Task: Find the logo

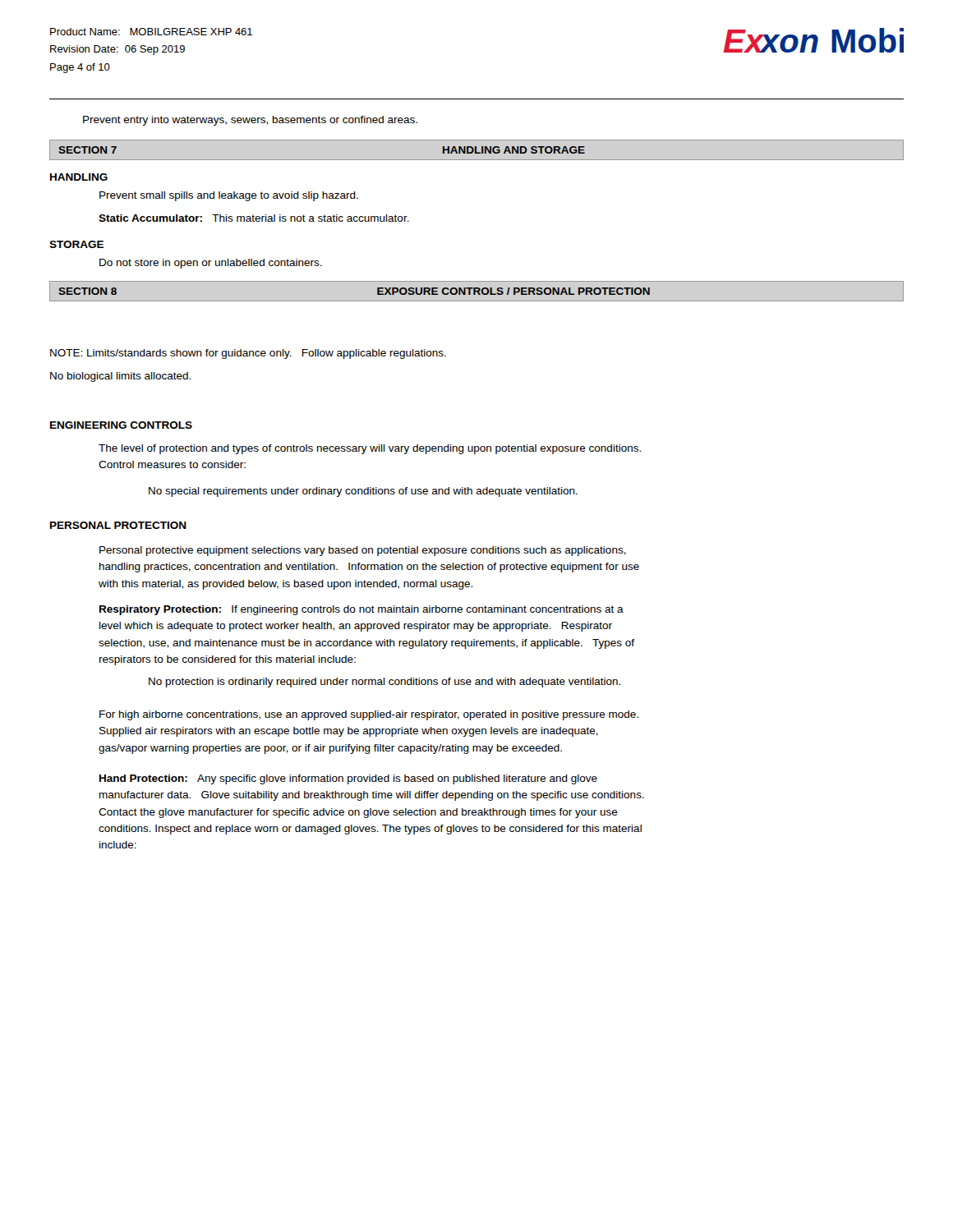Action: (x=813, y=40)
